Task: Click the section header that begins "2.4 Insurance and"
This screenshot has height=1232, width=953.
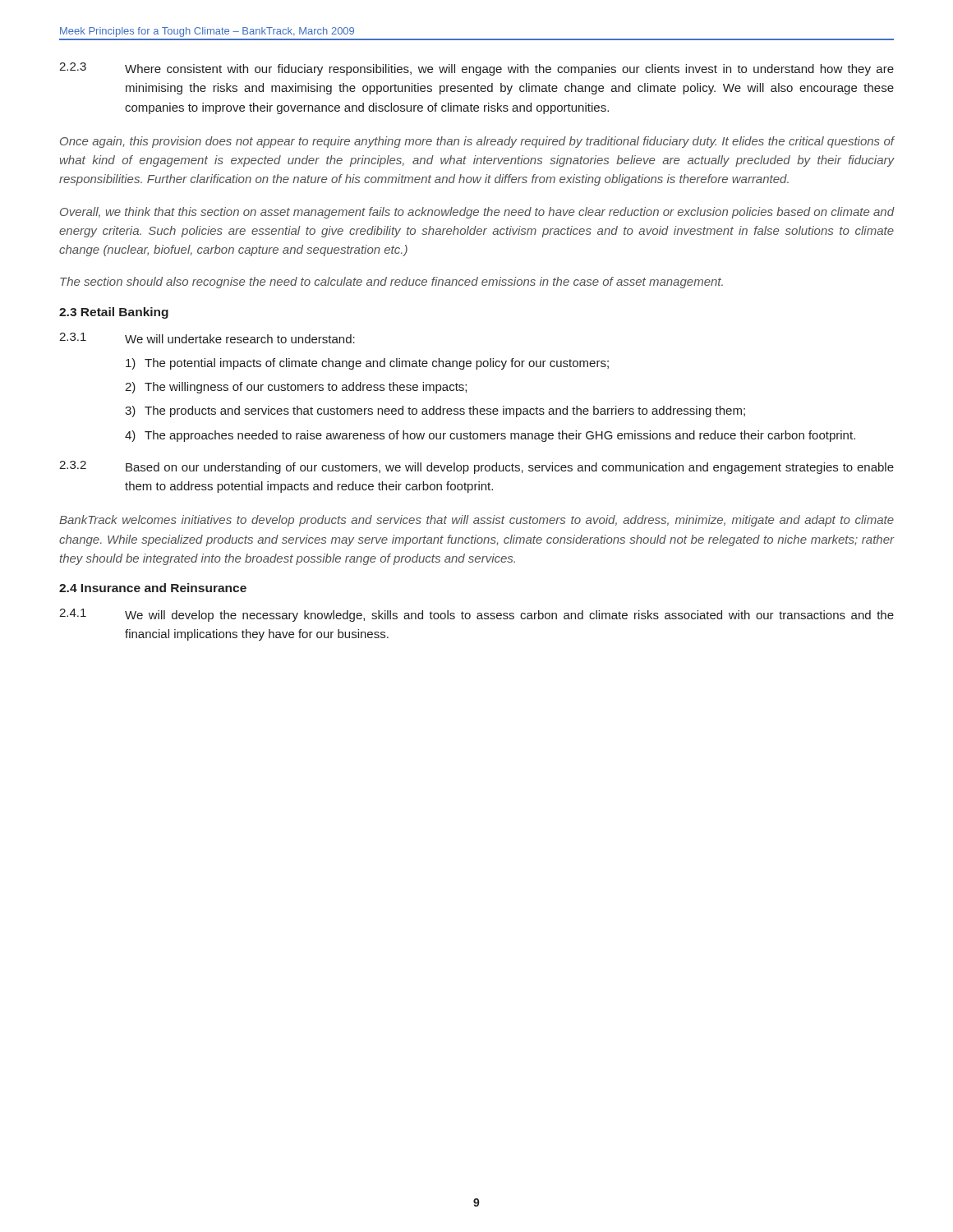Action: [x=153, y=588]
